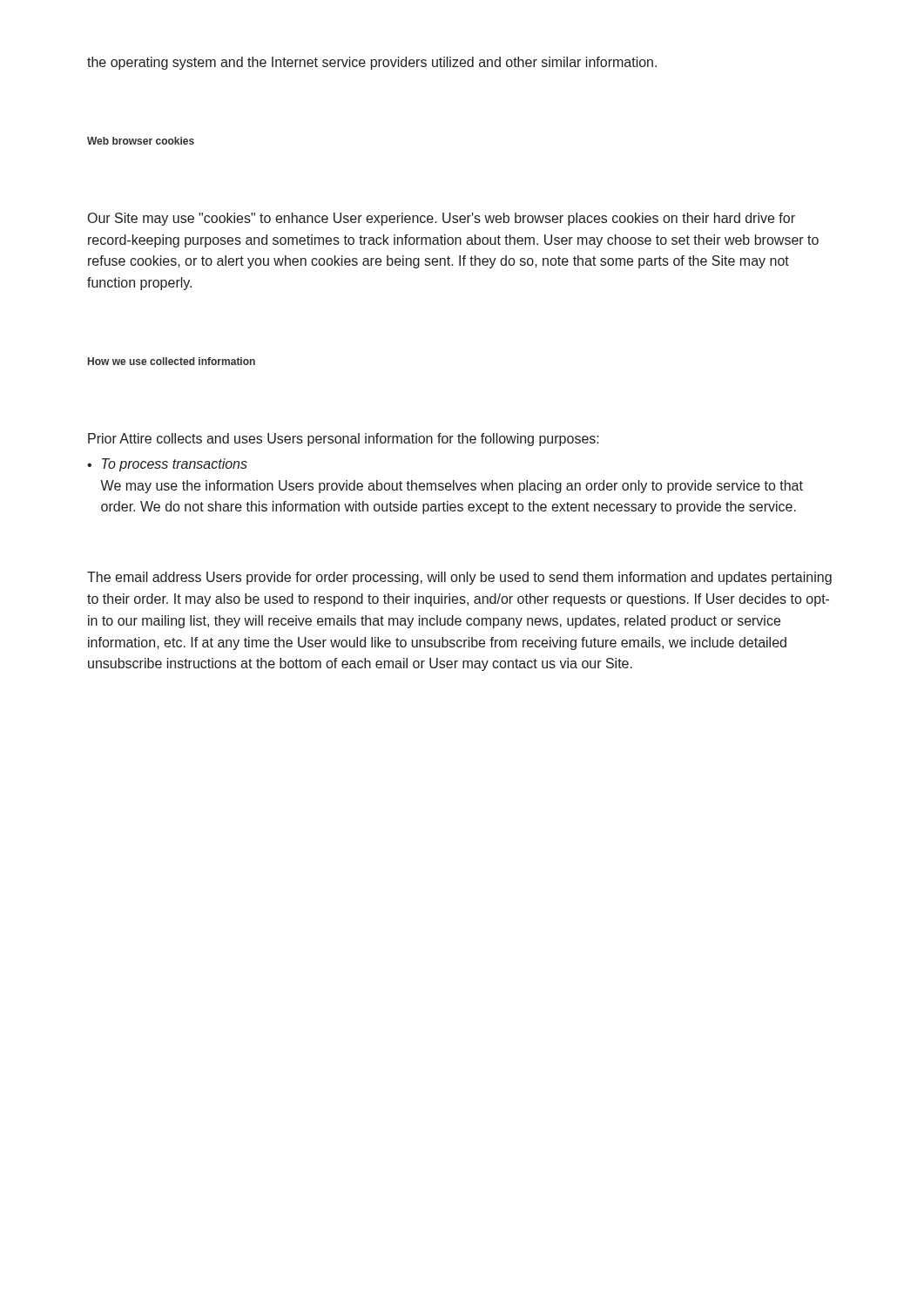Navigate to the text starting "• To process transactions We may use"
This screenshot has width=924, height=1307.
click(x=462, y=486)
